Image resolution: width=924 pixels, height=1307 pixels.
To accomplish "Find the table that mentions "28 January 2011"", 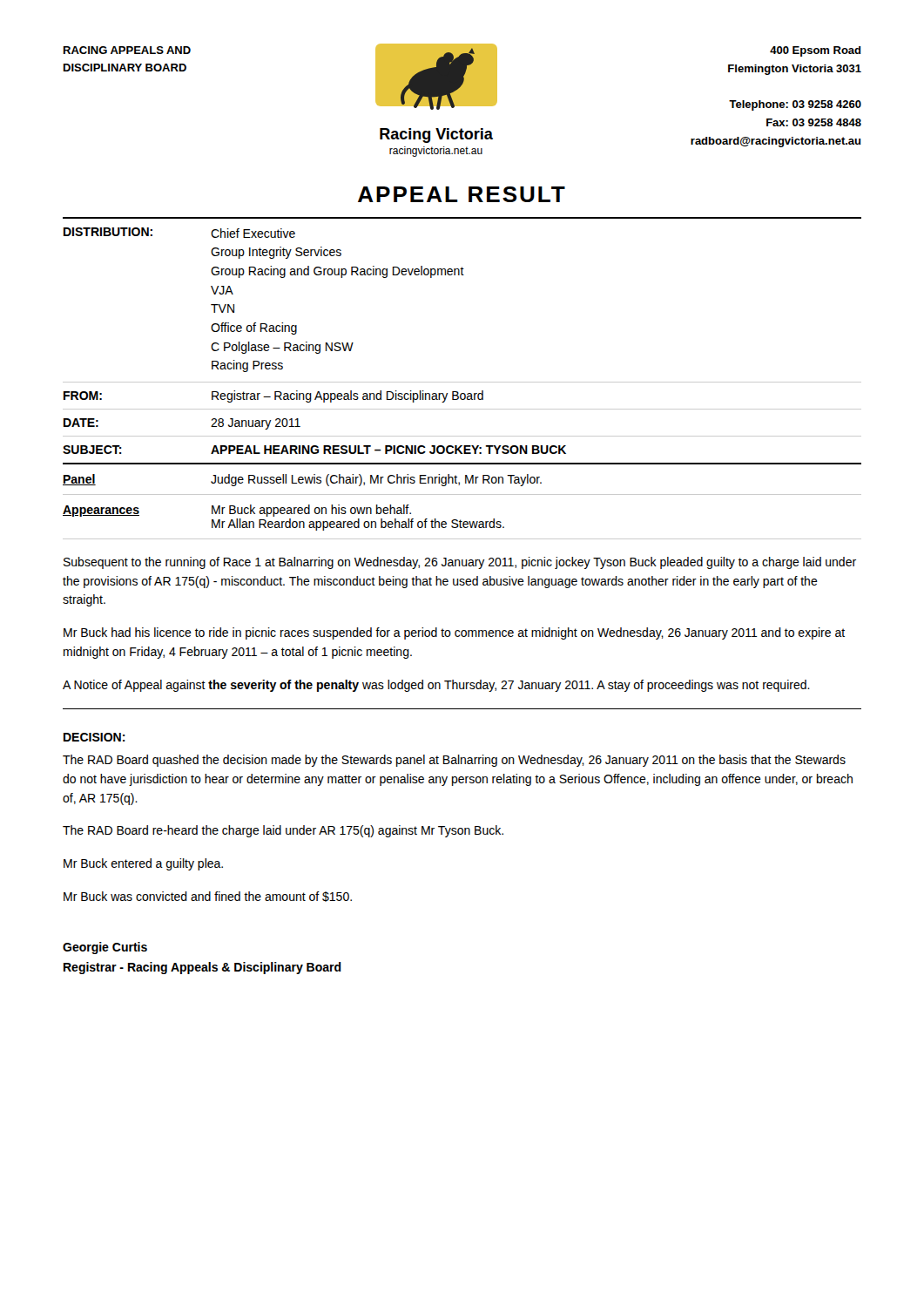I will (x=462, y=341).
